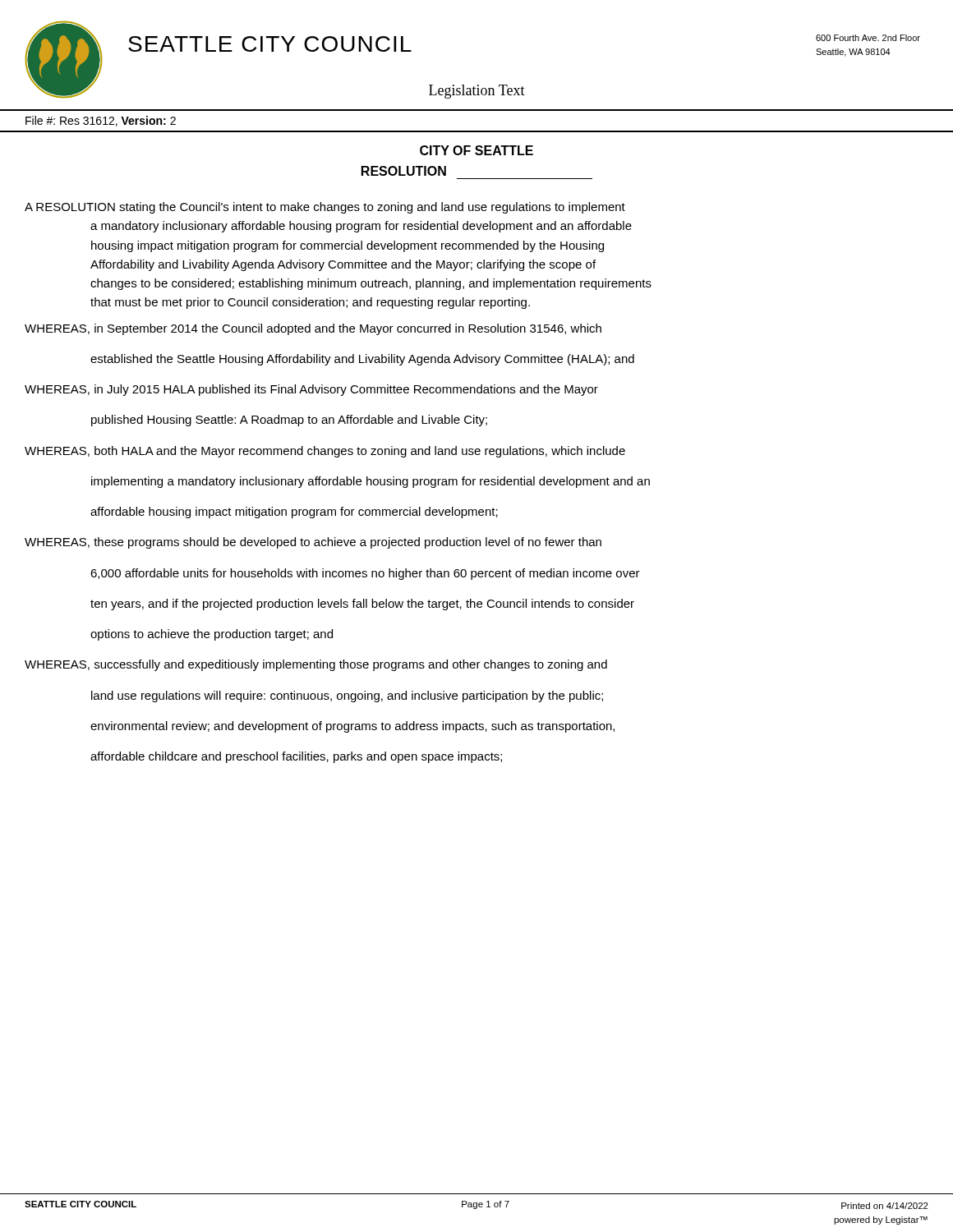Find the title that reads "CITY OF SEATTLE"
The image size is (953, 1232).
pyautogui.click(x=476, y=151)
